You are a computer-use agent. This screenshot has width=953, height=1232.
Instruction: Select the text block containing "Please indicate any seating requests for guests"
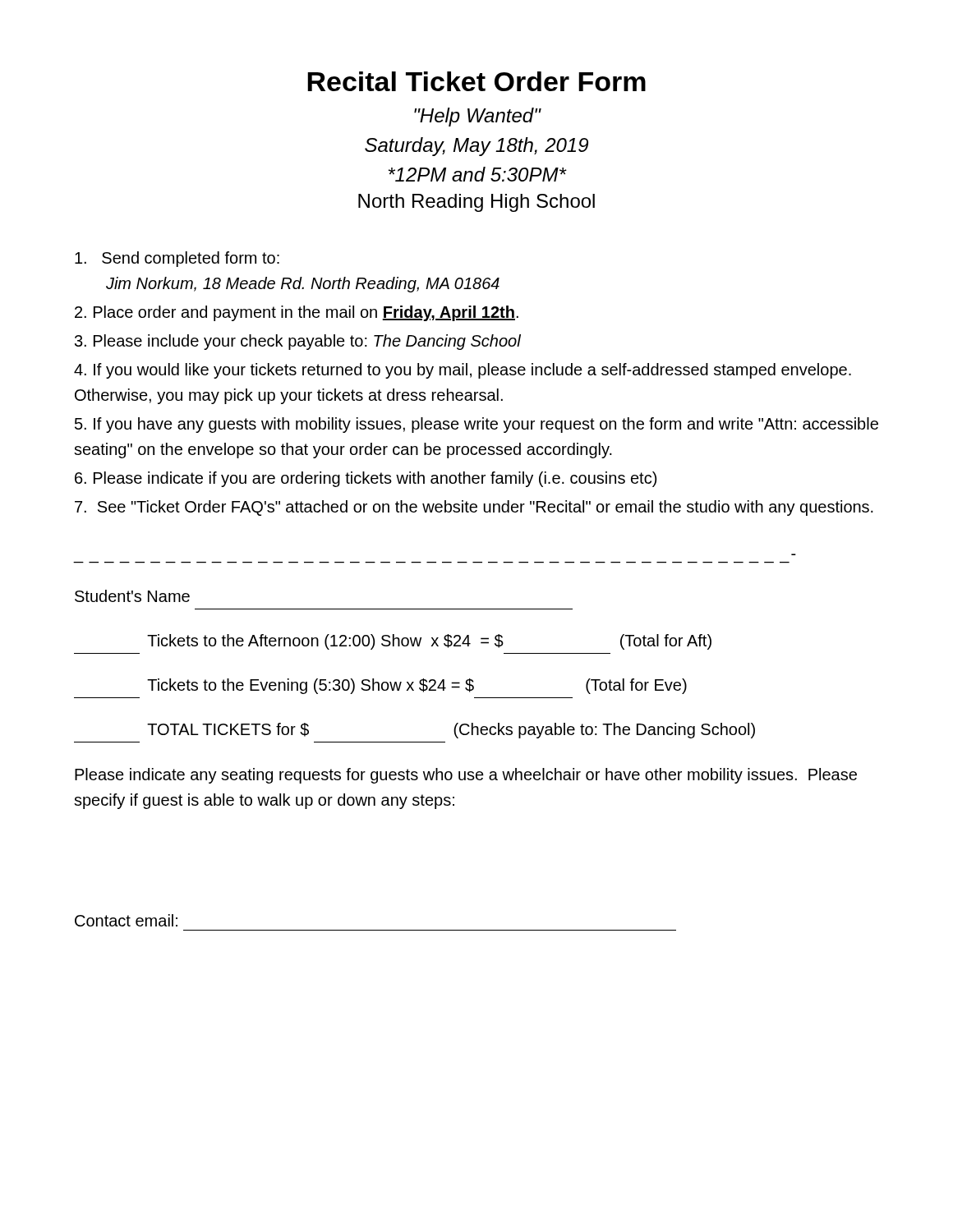tap(466, 787)
